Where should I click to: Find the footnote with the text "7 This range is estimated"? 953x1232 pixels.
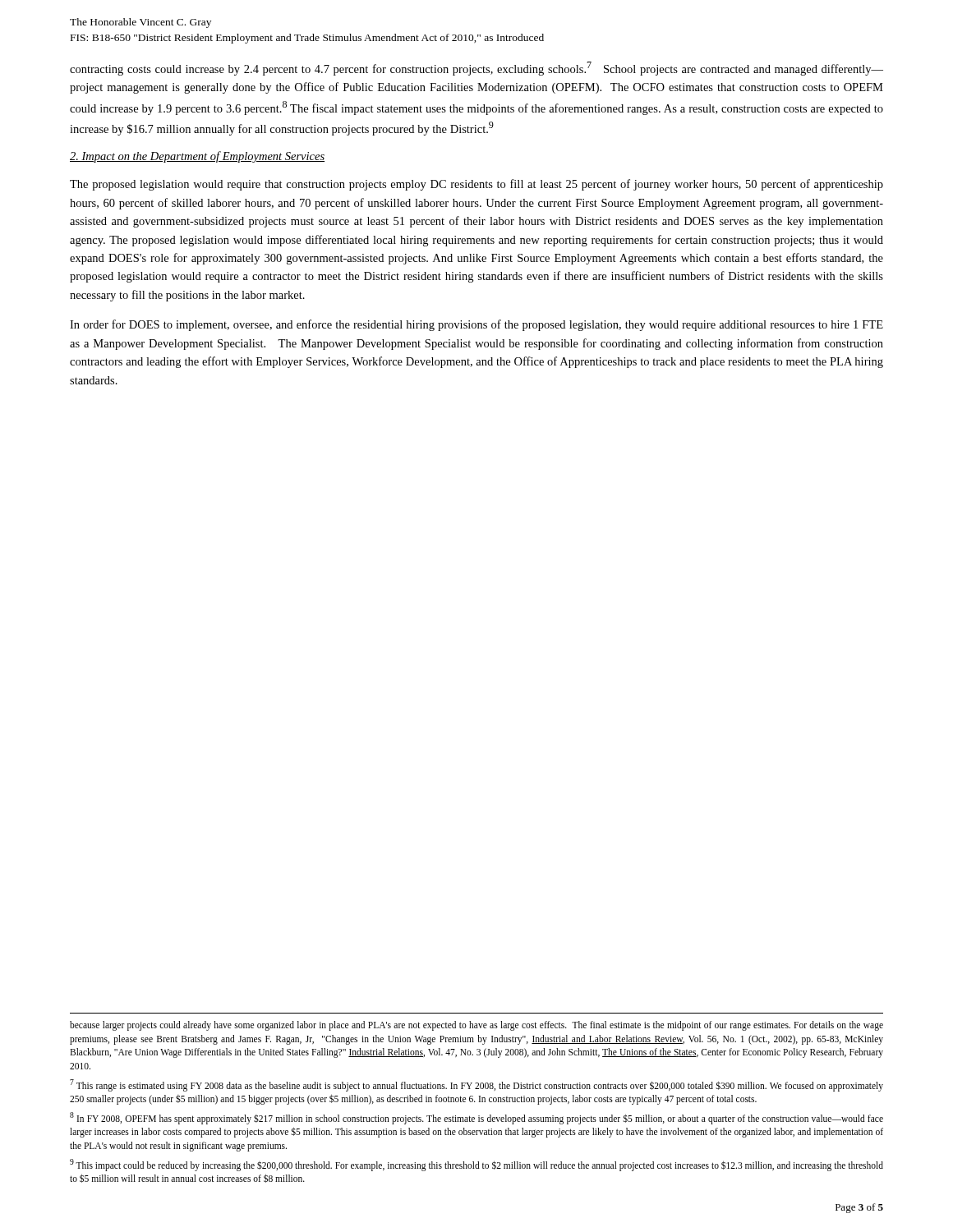point(476,1091)
